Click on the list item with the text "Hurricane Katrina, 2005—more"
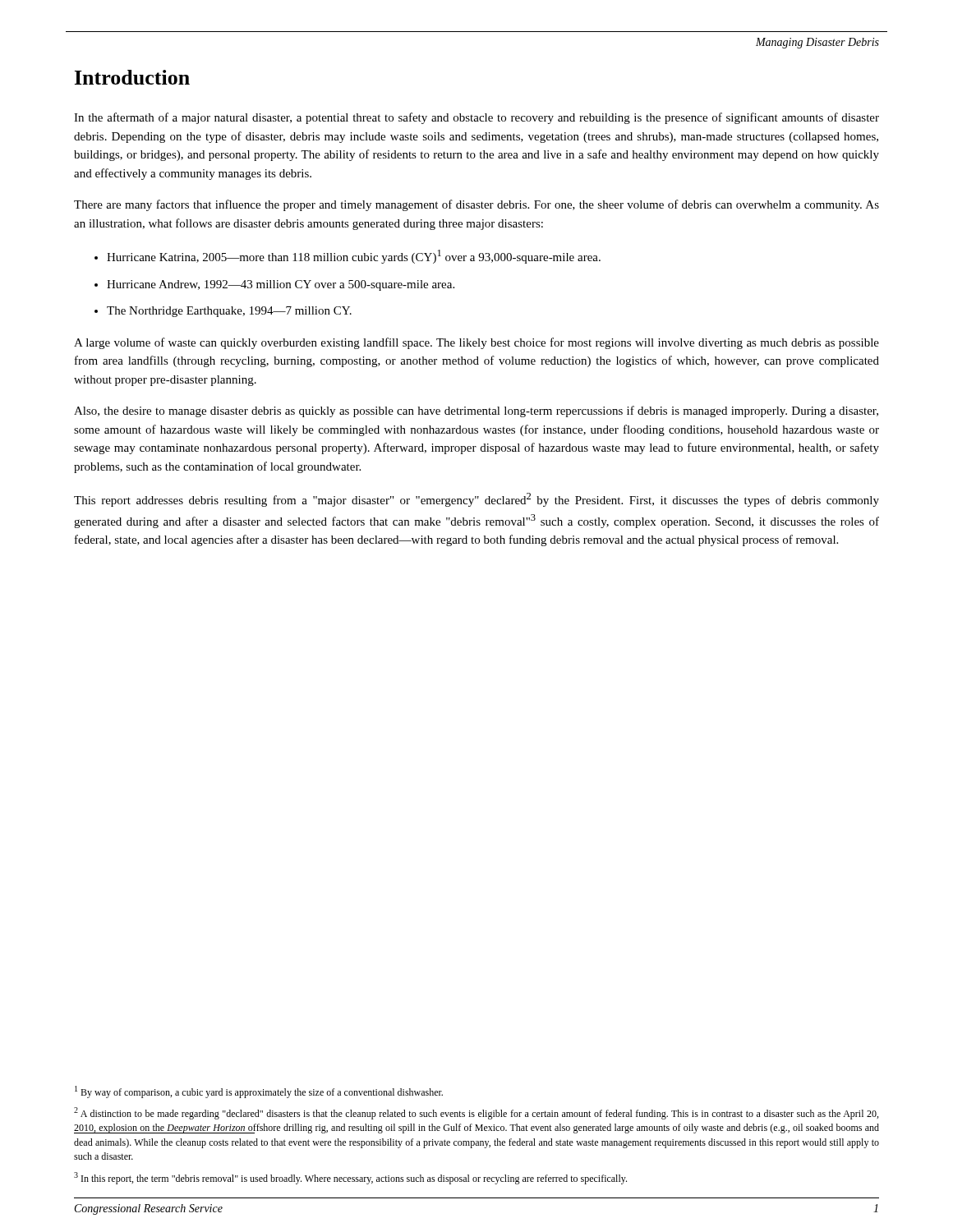 tap(354, 255)
